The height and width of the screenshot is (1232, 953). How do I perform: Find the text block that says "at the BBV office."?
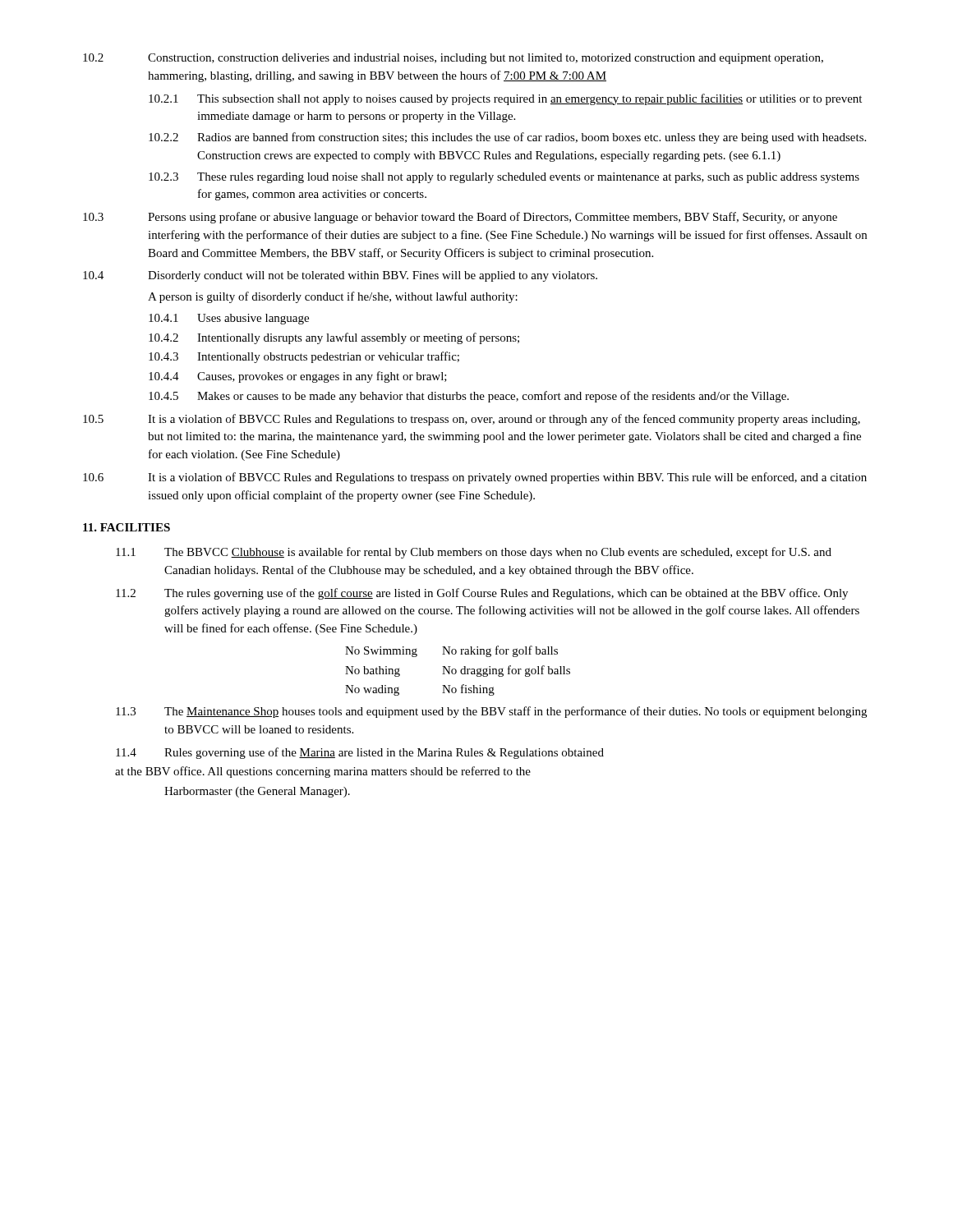(323, 771)
